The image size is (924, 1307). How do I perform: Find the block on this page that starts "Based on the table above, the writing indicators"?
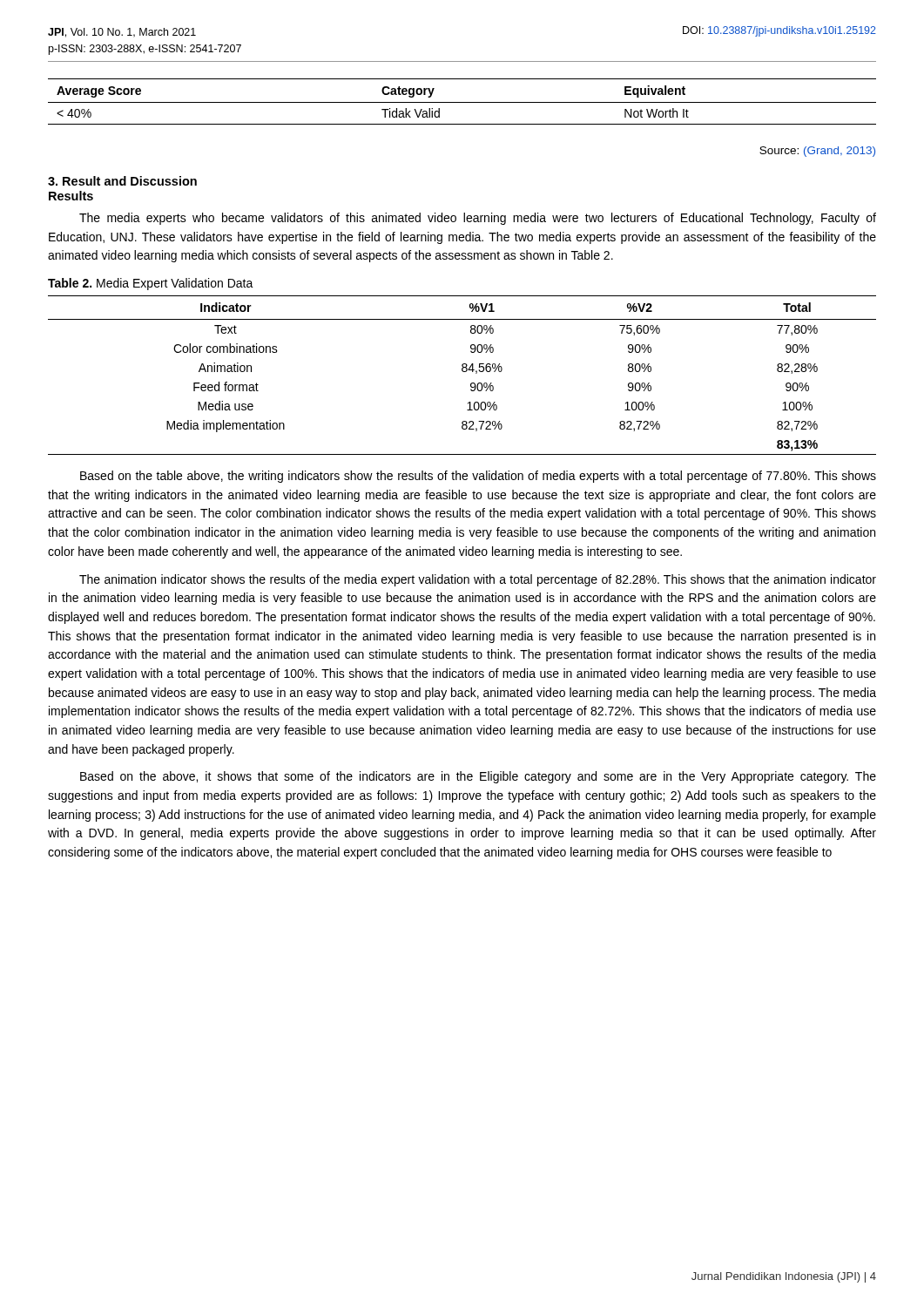coord(462,514)
